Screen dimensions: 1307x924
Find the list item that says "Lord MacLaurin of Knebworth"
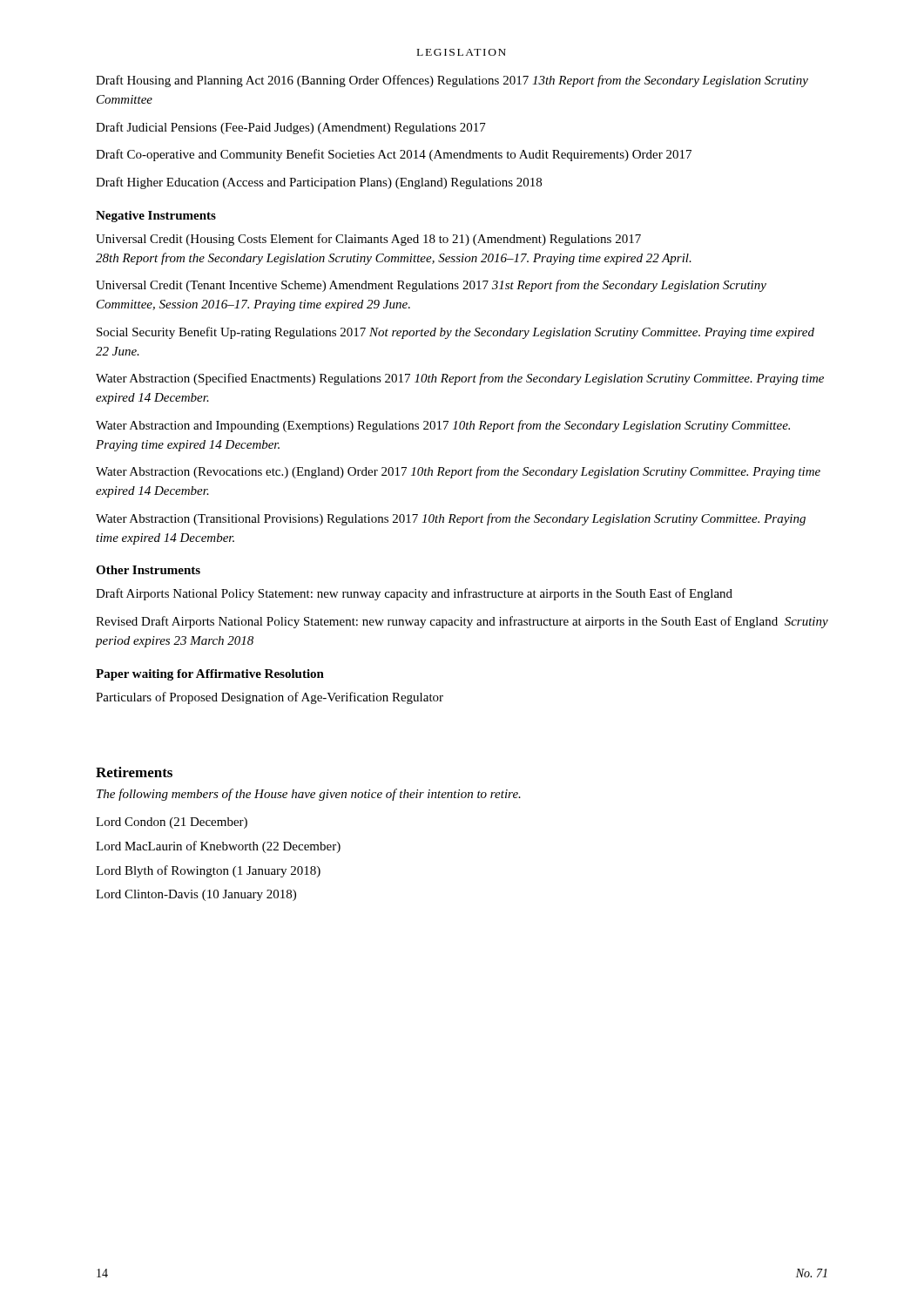pos(218,846)
